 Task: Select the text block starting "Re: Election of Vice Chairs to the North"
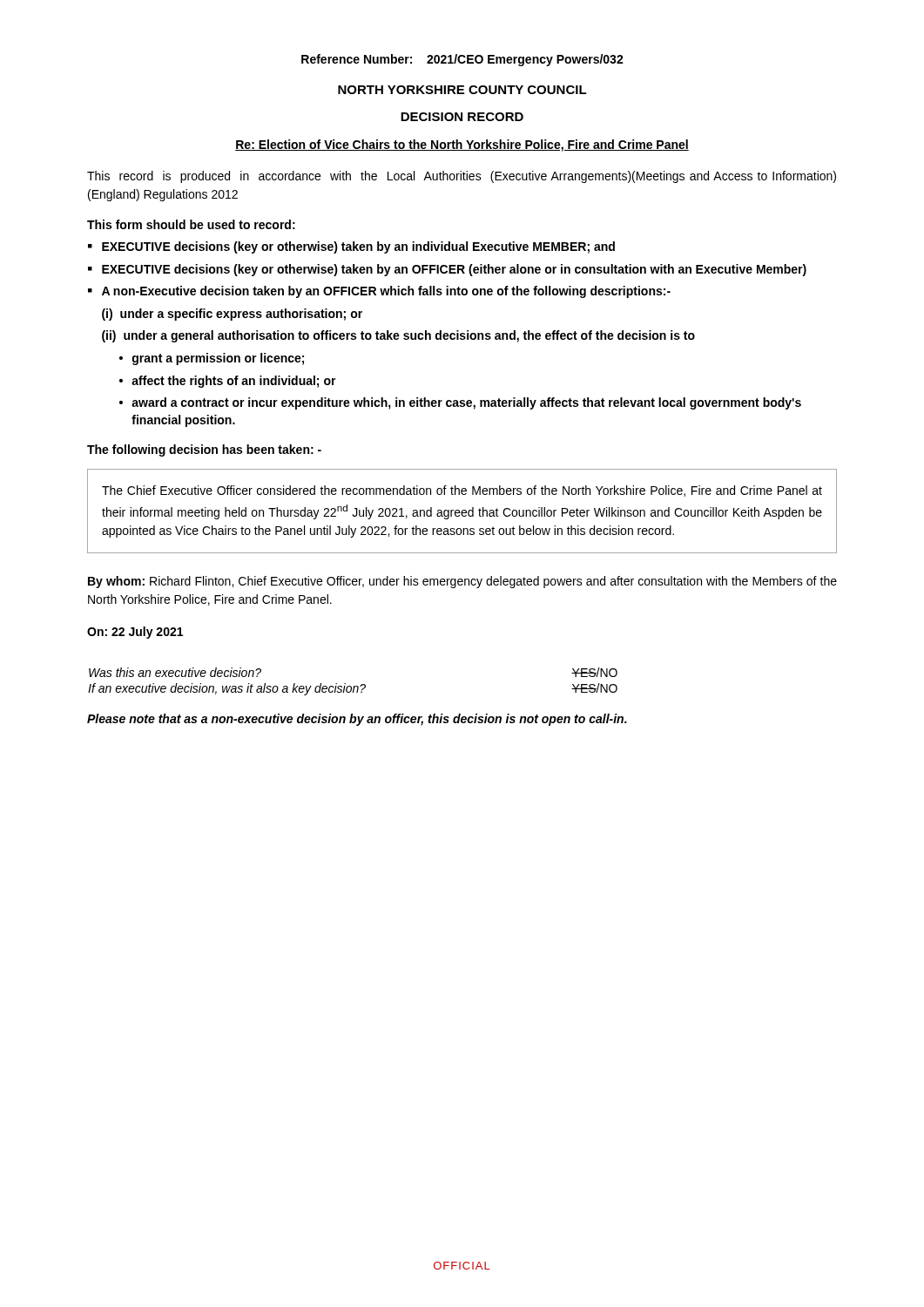coord(462,145)
